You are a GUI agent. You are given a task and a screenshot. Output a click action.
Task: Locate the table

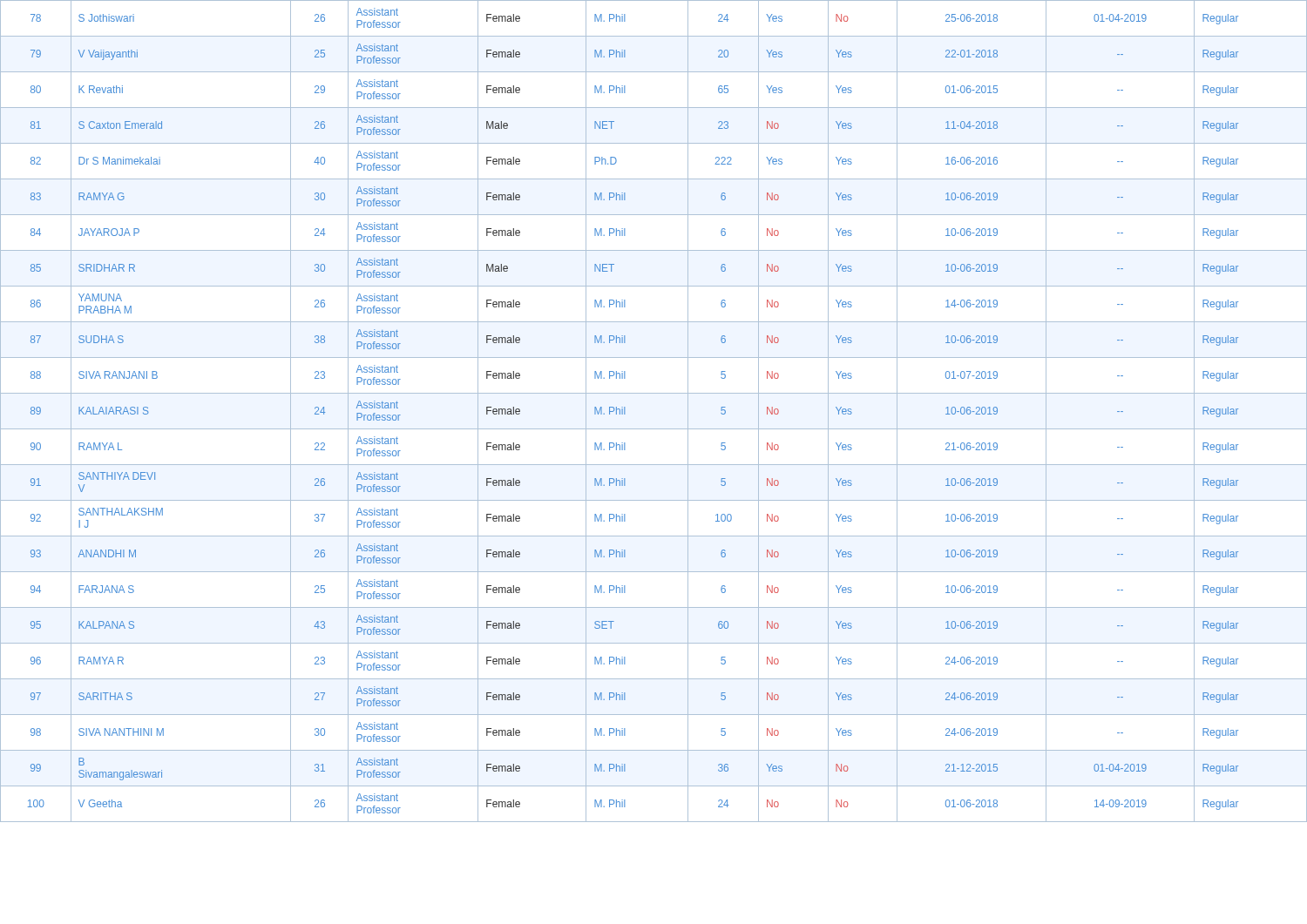click(654, 462)
